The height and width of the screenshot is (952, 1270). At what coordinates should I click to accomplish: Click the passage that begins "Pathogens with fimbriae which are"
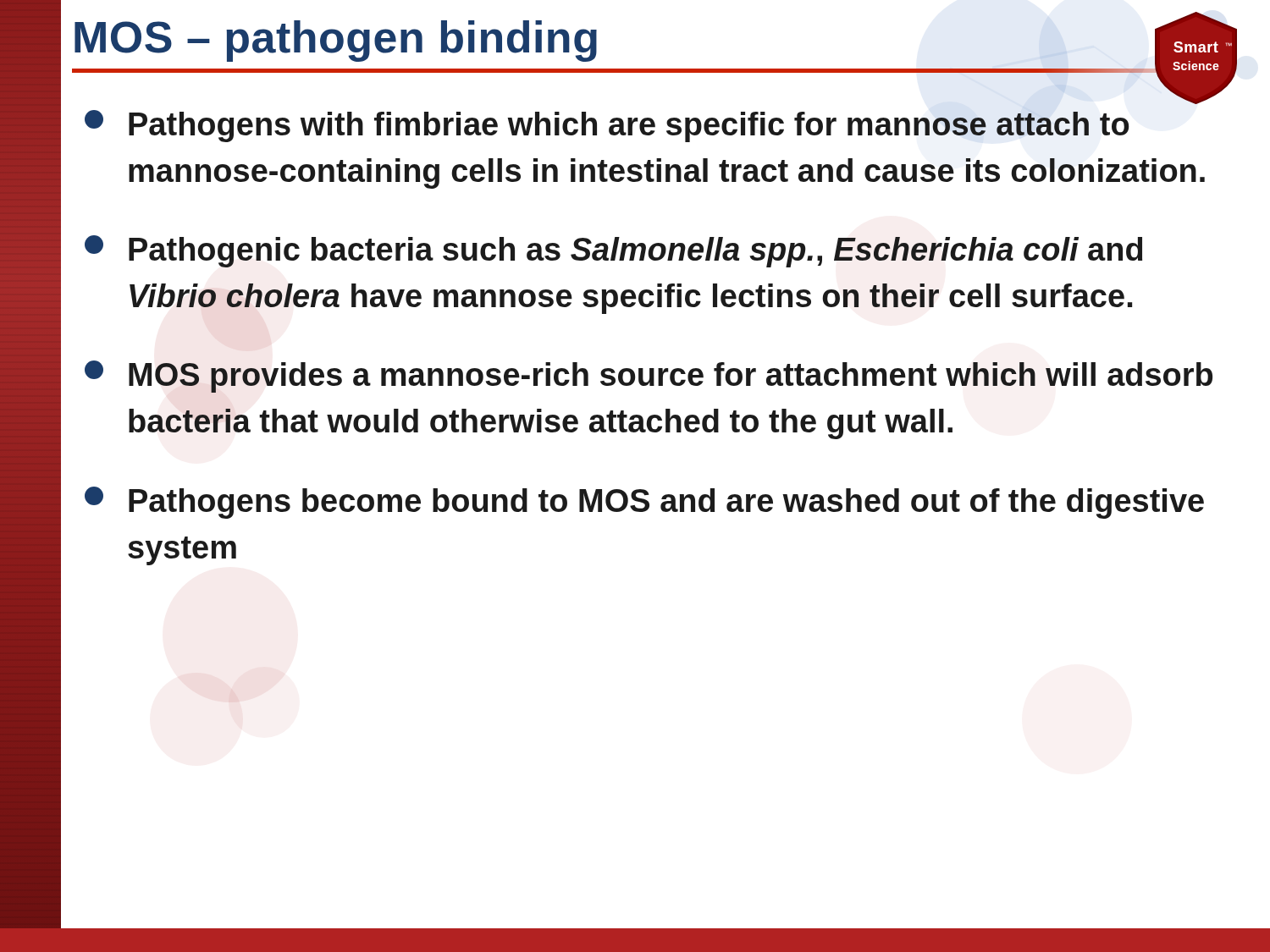click(656, 148)
